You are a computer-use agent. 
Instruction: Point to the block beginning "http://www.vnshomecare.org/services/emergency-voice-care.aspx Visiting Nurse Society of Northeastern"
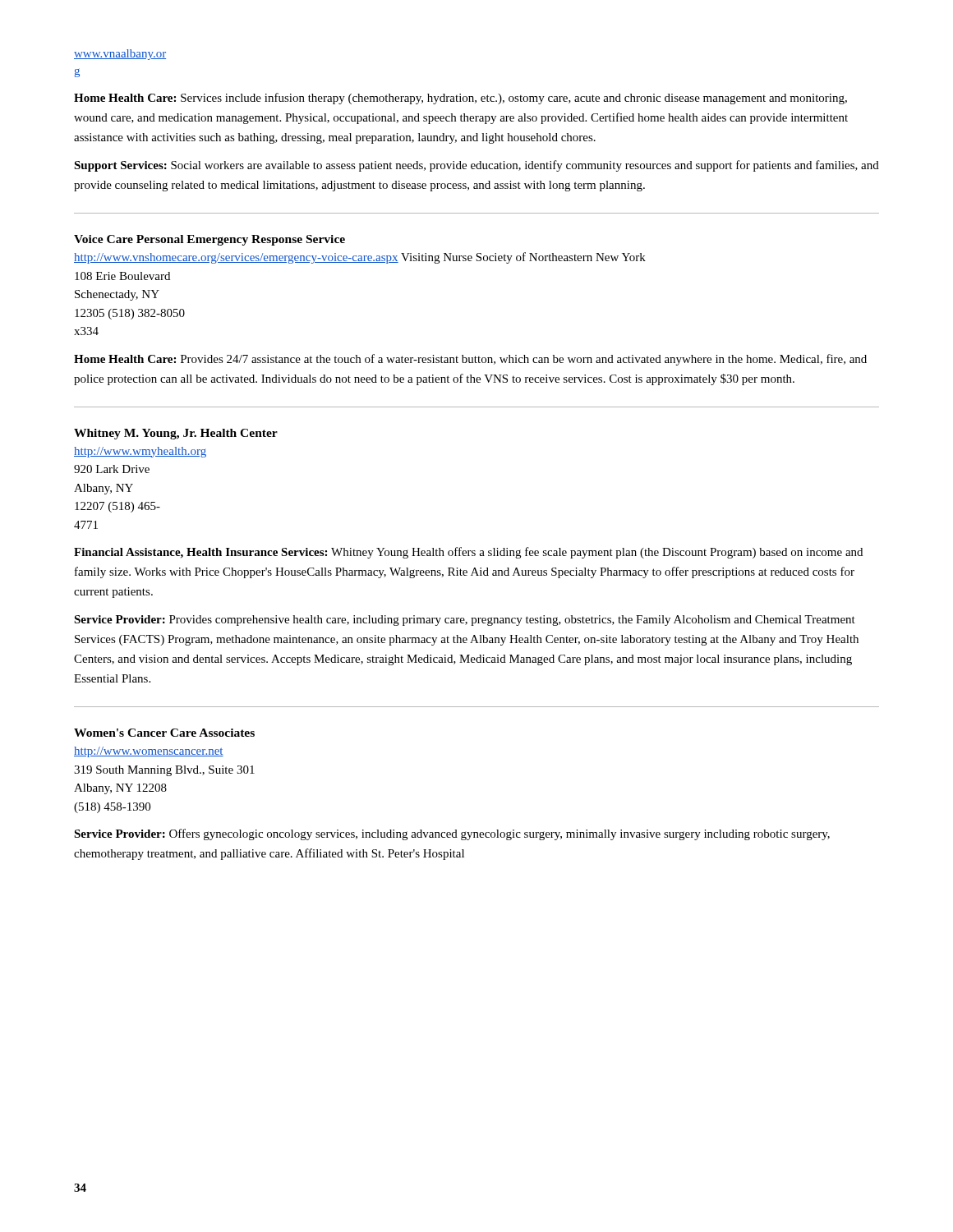pyautogui.click(x=360, y=258)
